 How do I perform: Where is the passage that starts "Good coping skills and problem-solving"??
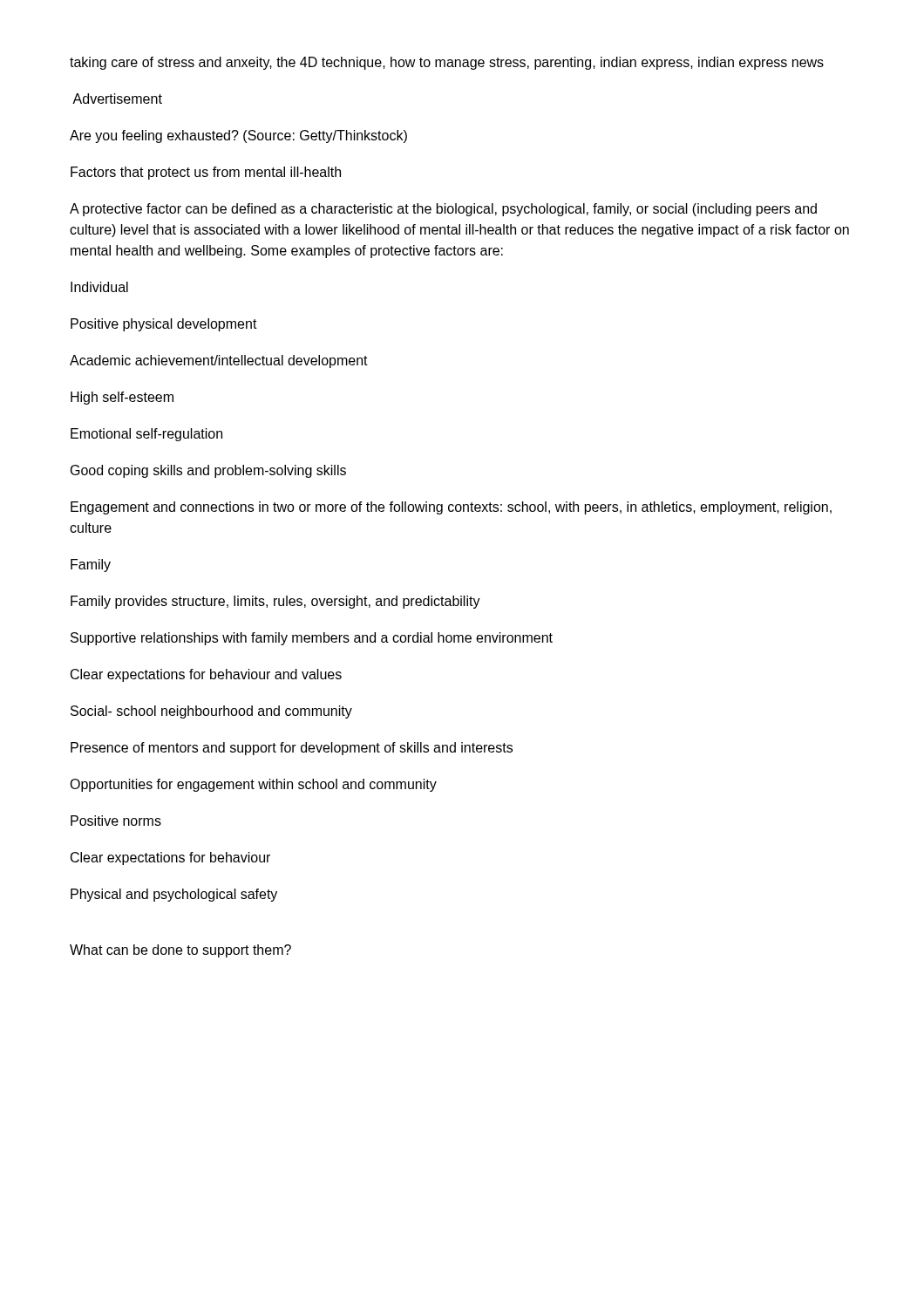[x=208, y=470]
